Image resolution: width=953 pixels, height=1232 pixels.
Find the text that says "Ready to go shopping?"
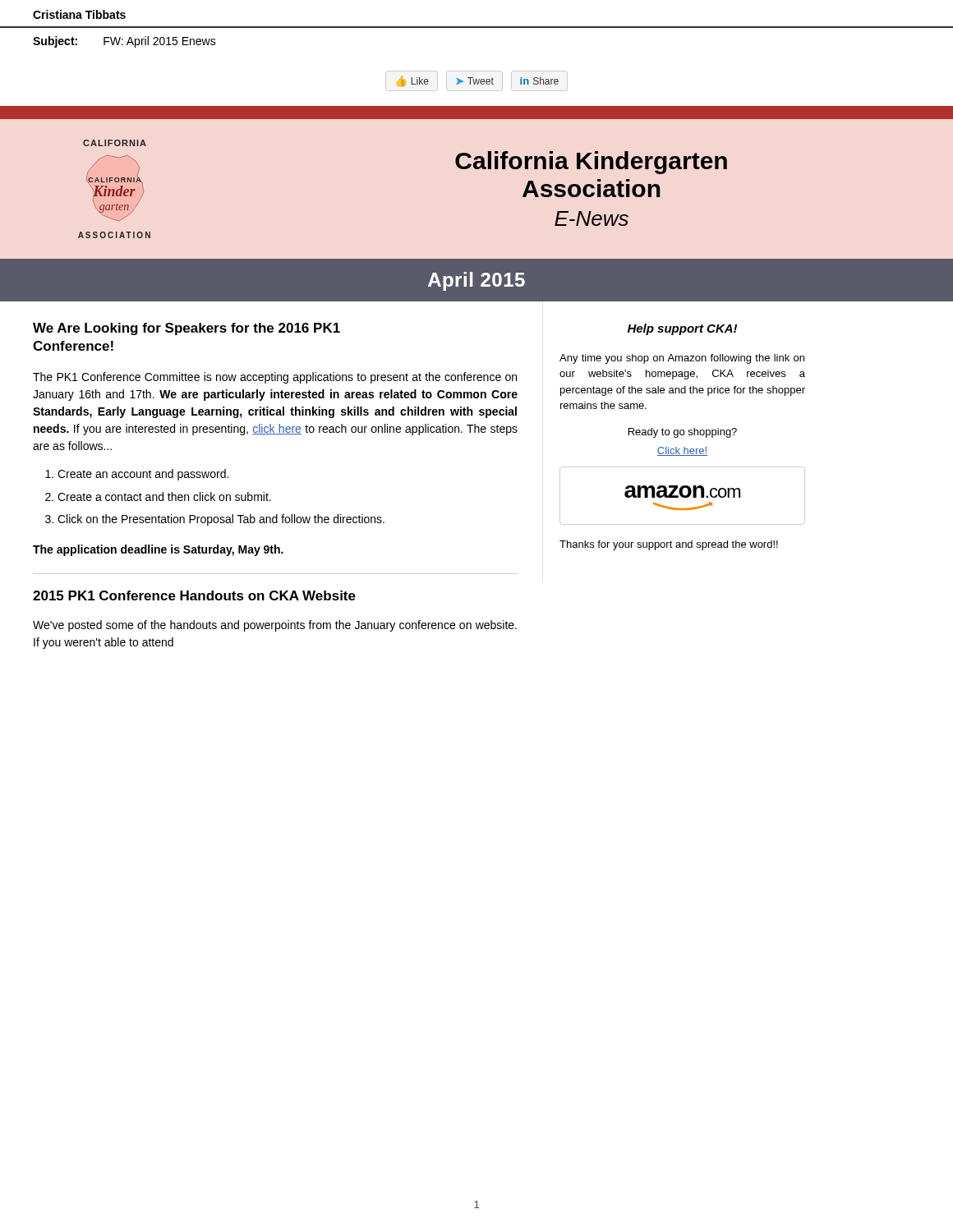pyautogui.click(x=682, y=431)
